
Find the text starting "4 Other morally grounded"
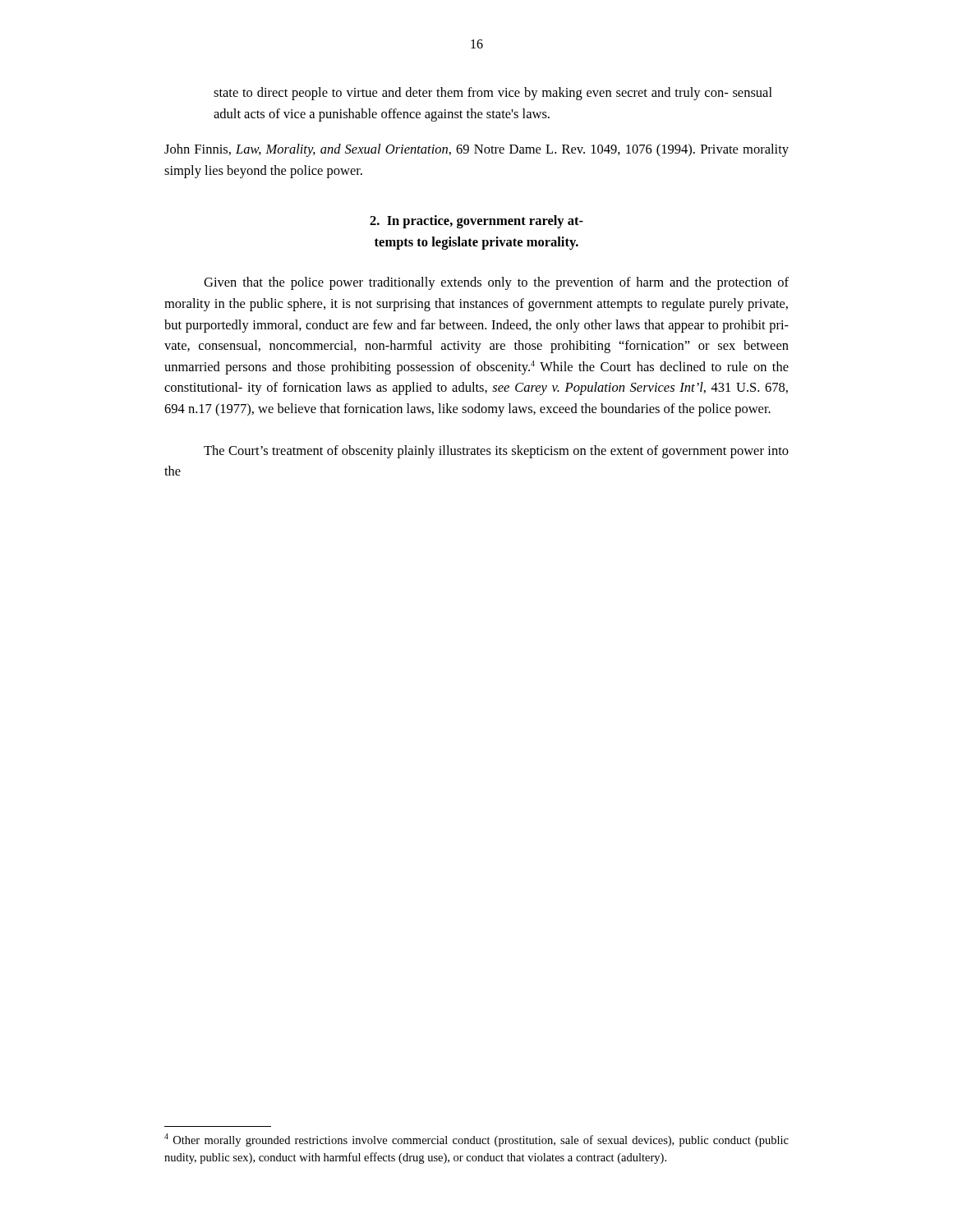pos(476,1148)
